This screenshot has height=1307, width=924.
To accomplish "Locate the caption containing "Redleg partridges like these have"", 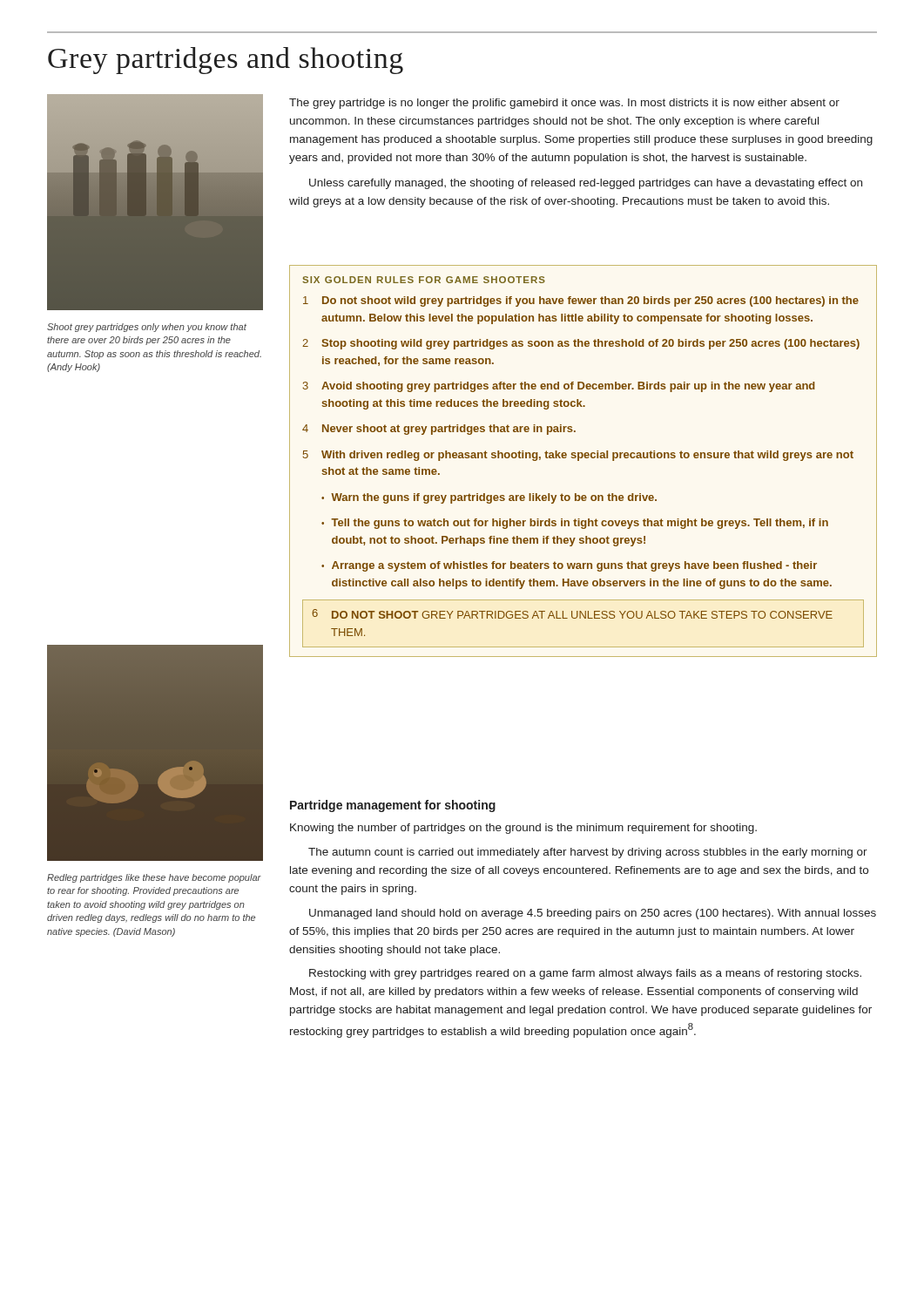I will click(x=155, y=905).
